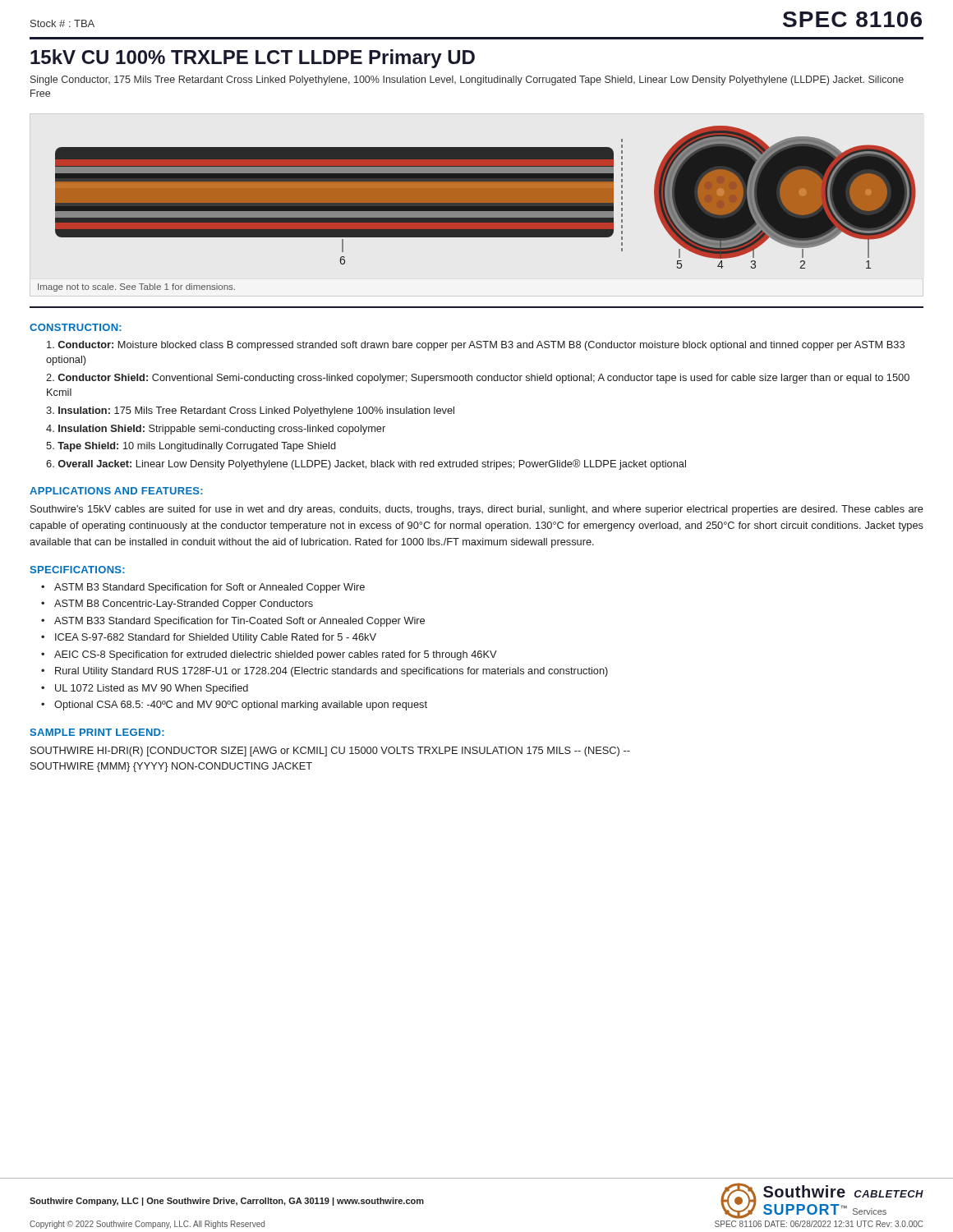The image size is (953, 1232).
Task: Where is the passage that starts "Overall Jacket: Linear Low Density Polyethylene"?
Action: pyautogui.click(x=372, y=463)
